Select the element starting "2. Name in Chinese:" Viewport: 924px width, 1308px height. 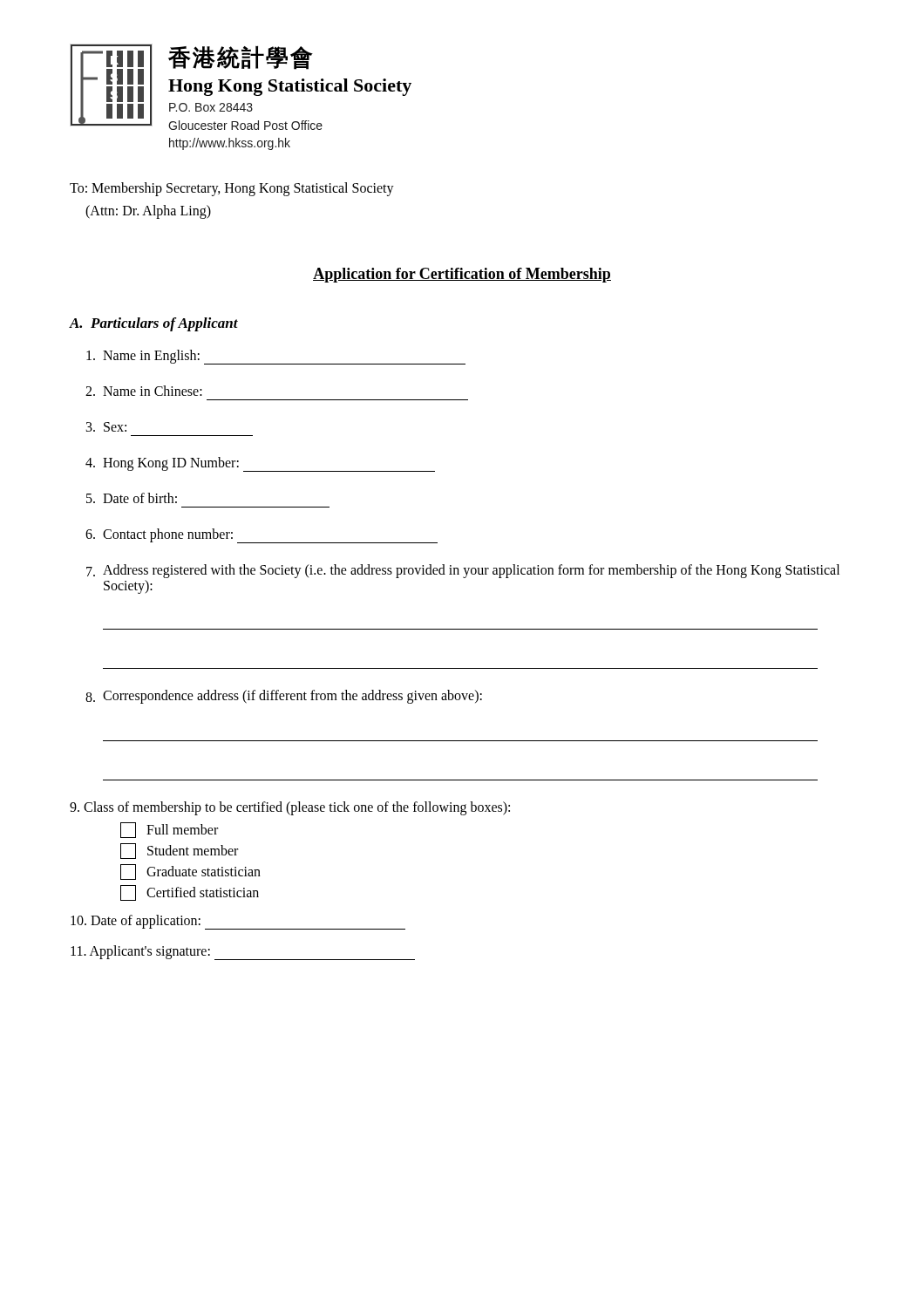point(462,392)
